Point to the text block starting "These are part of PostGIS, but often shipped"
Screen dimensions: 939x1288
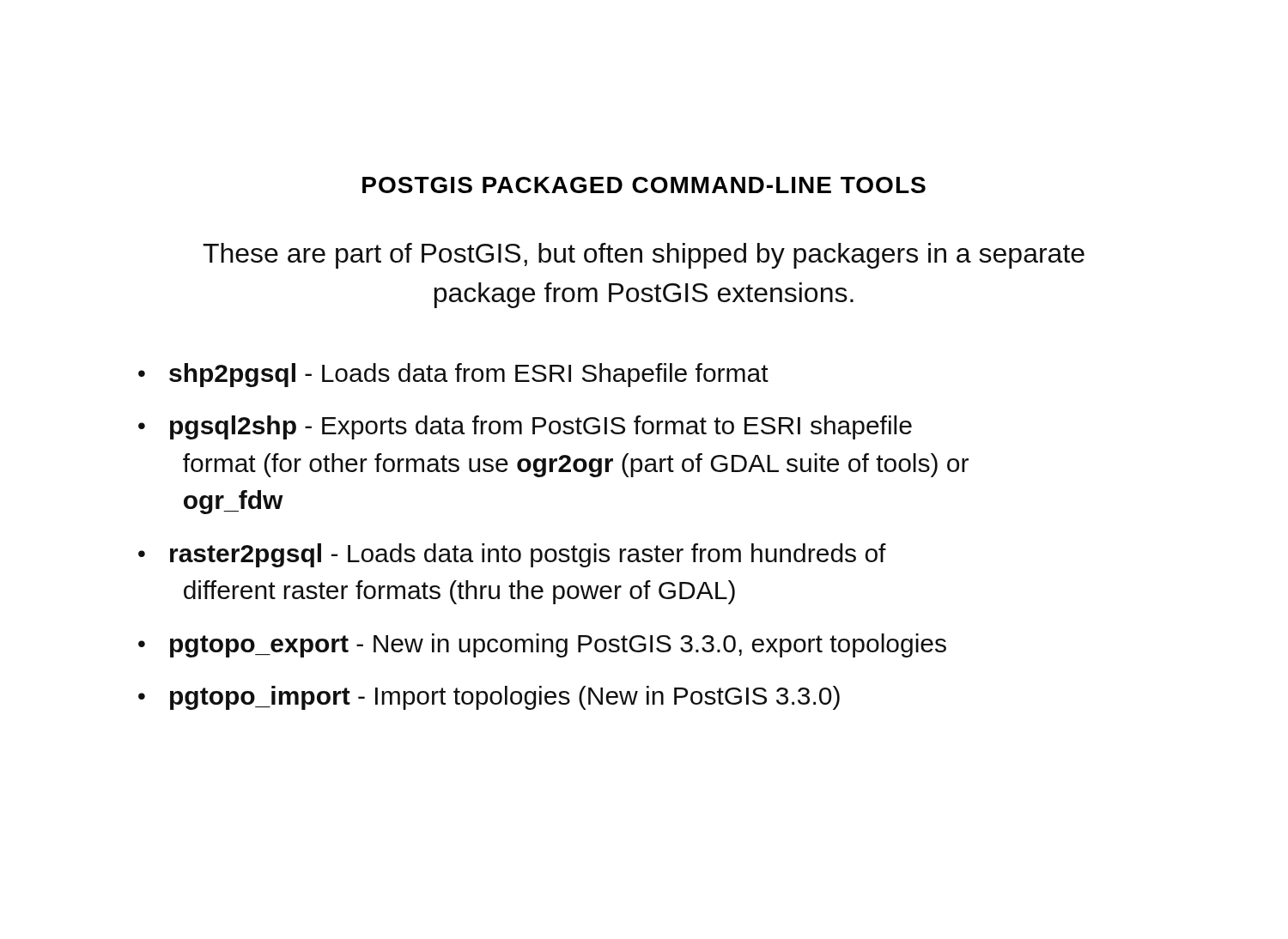644,273
